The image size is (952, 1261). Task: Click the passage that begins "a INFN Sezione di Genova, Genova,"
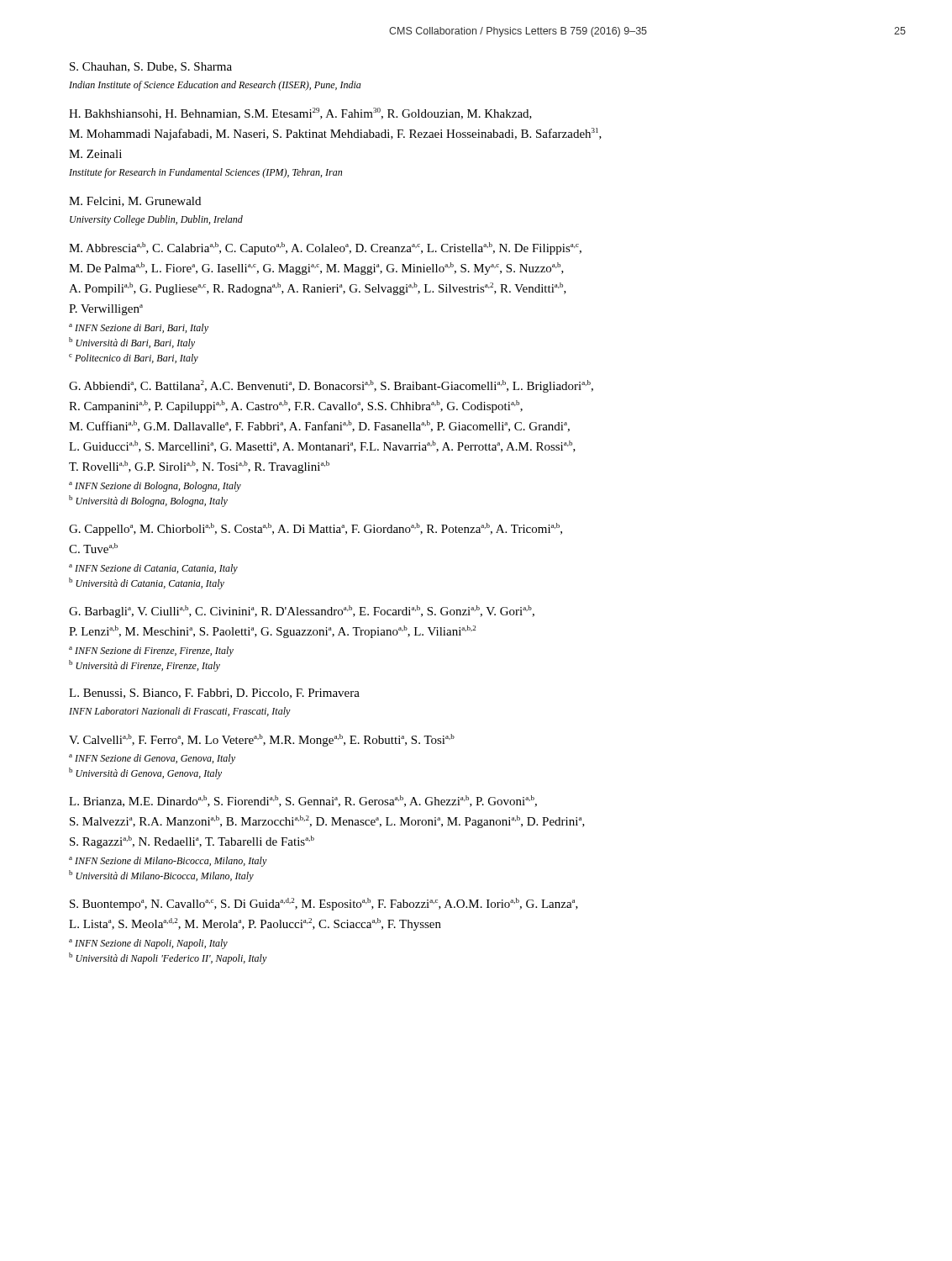click(x=152, y=765)
